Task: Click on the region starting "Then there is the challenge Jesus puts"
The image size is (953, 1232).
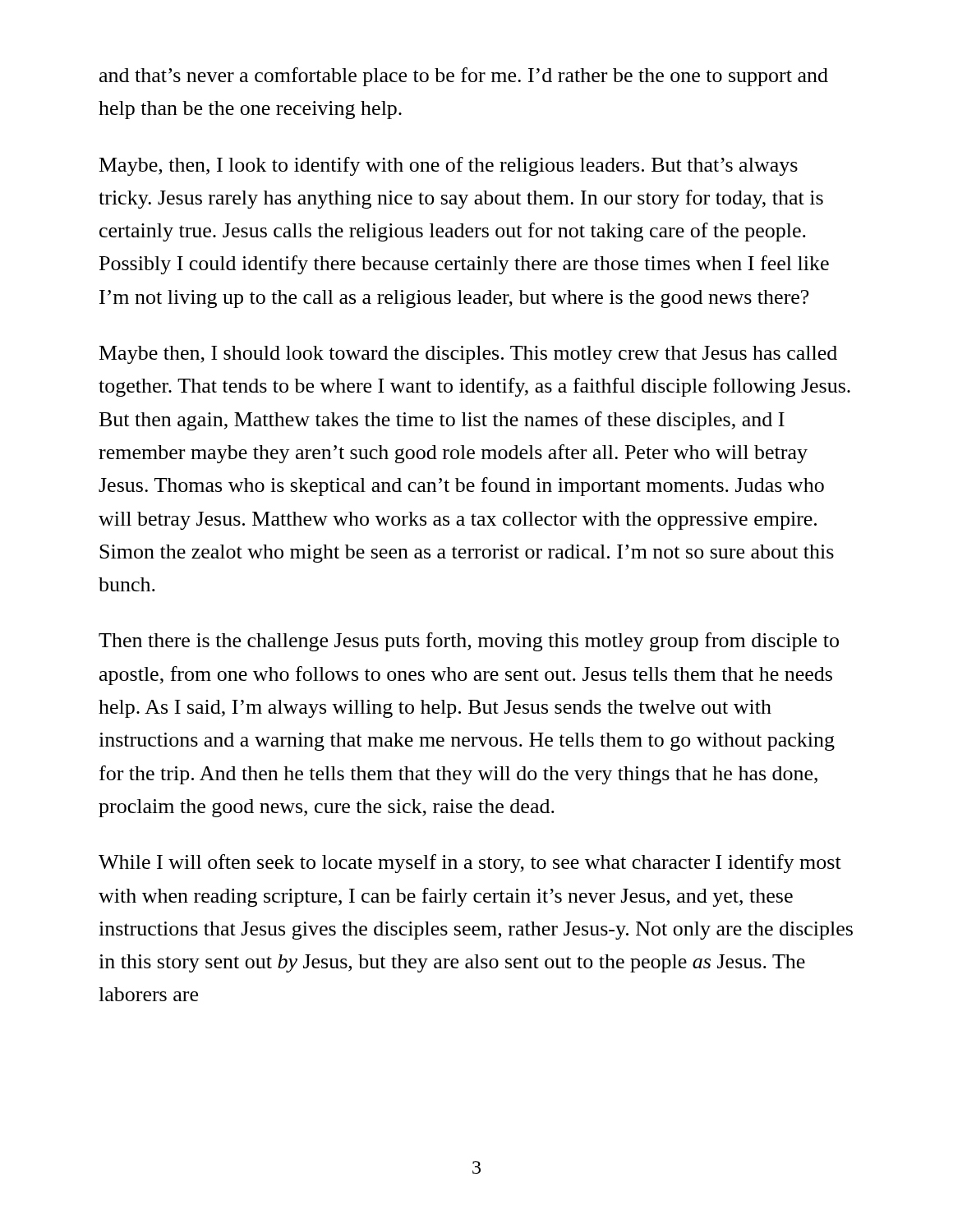Action: coord(469,723)
